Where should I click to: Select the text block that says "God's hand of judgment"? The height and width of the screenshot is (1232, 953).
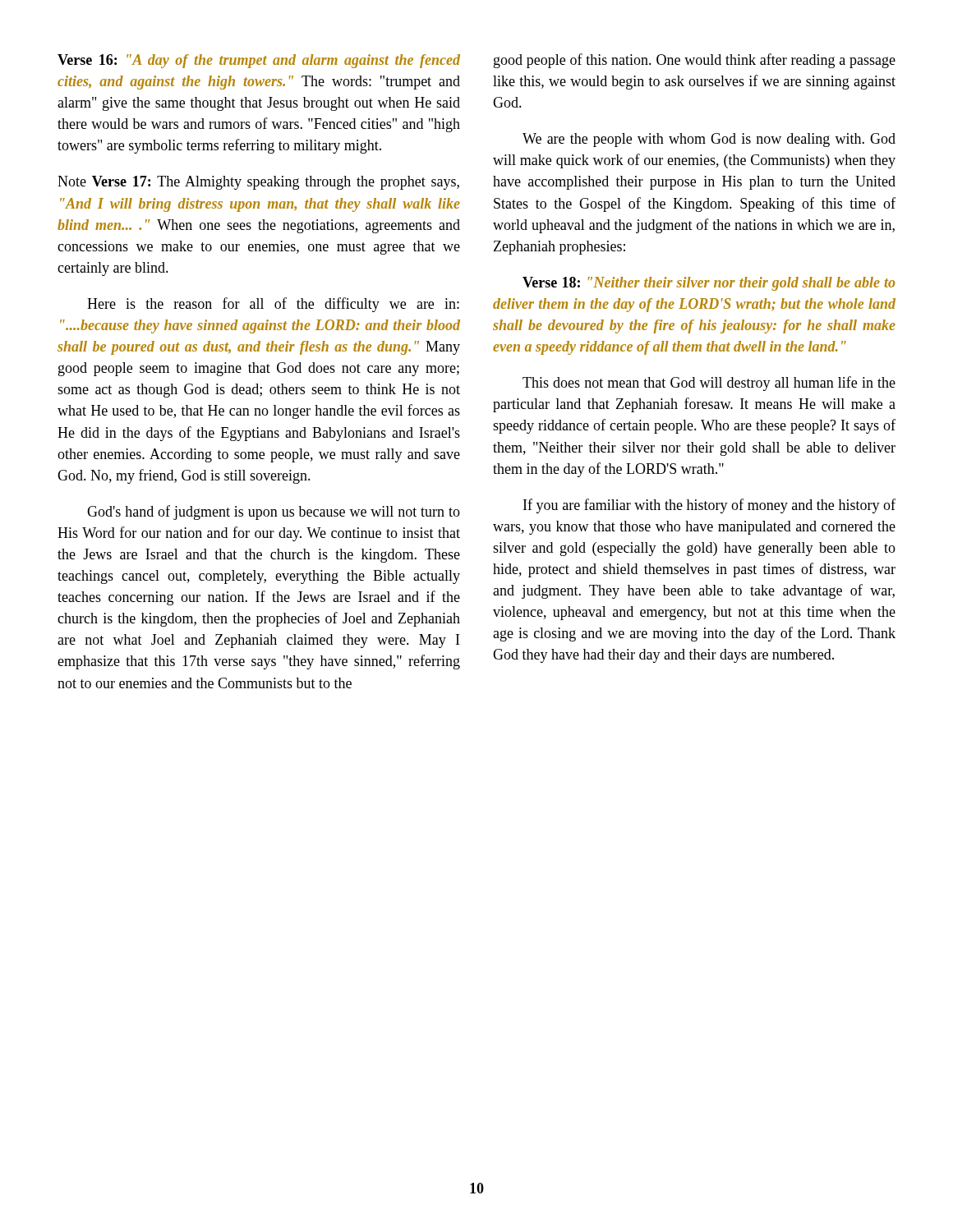259,597
